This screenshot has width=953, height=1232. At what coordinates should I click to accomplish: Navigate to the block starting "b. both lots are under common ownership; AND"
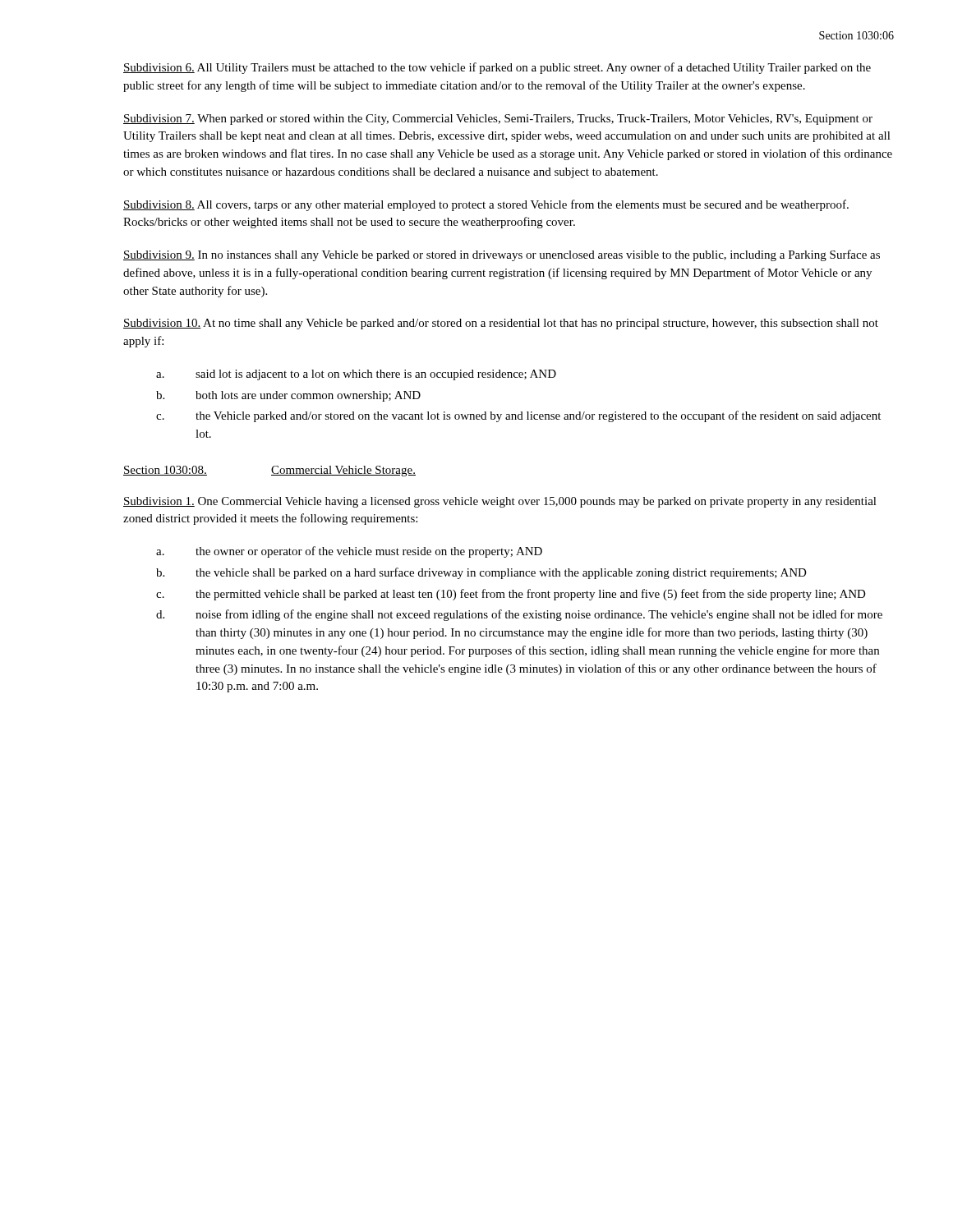coord(288,396)
